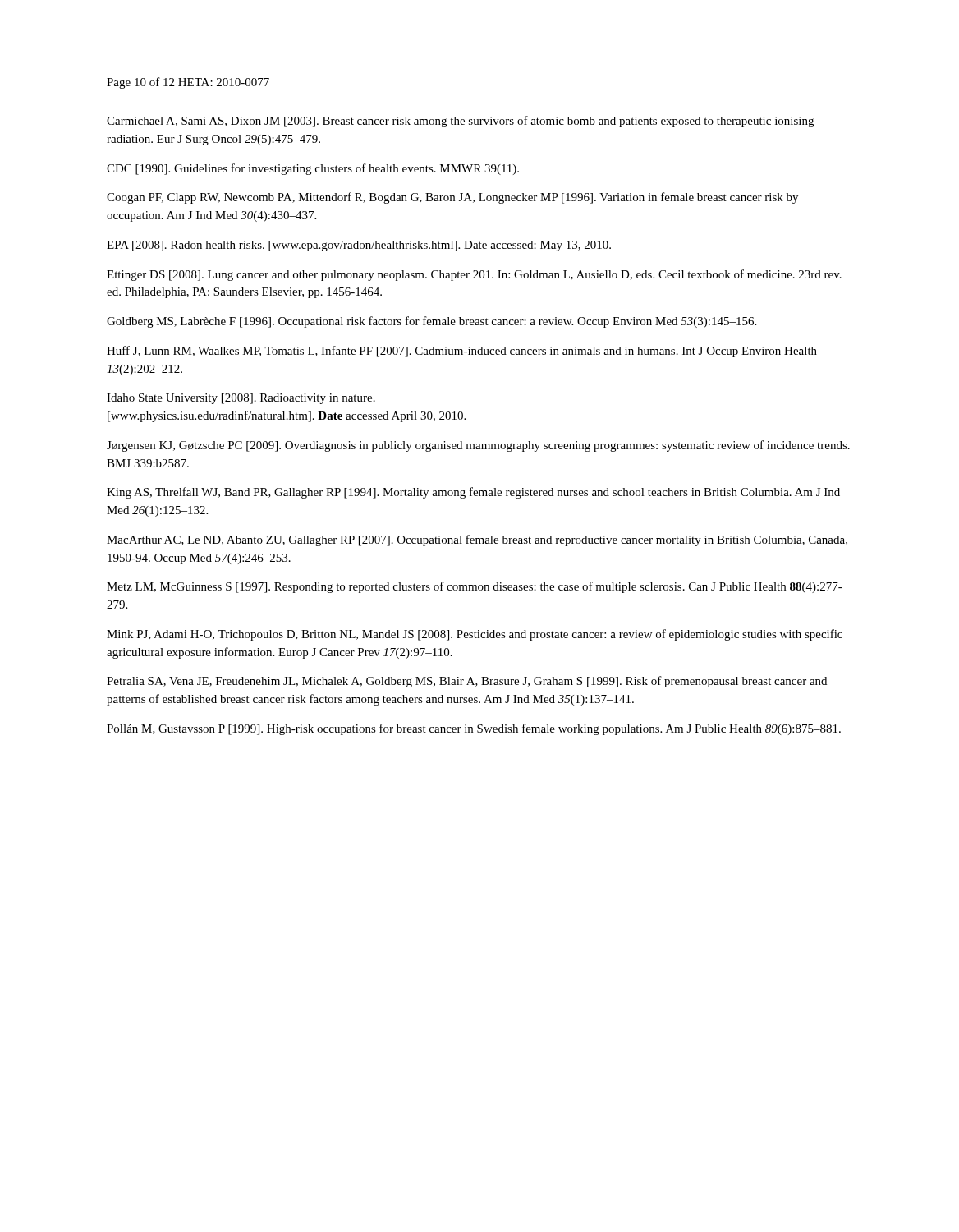Click the passage that begins "Carmichael A, Sami AS,"
This screenshot has height=1232, width=959.
(x=460, y=130)
